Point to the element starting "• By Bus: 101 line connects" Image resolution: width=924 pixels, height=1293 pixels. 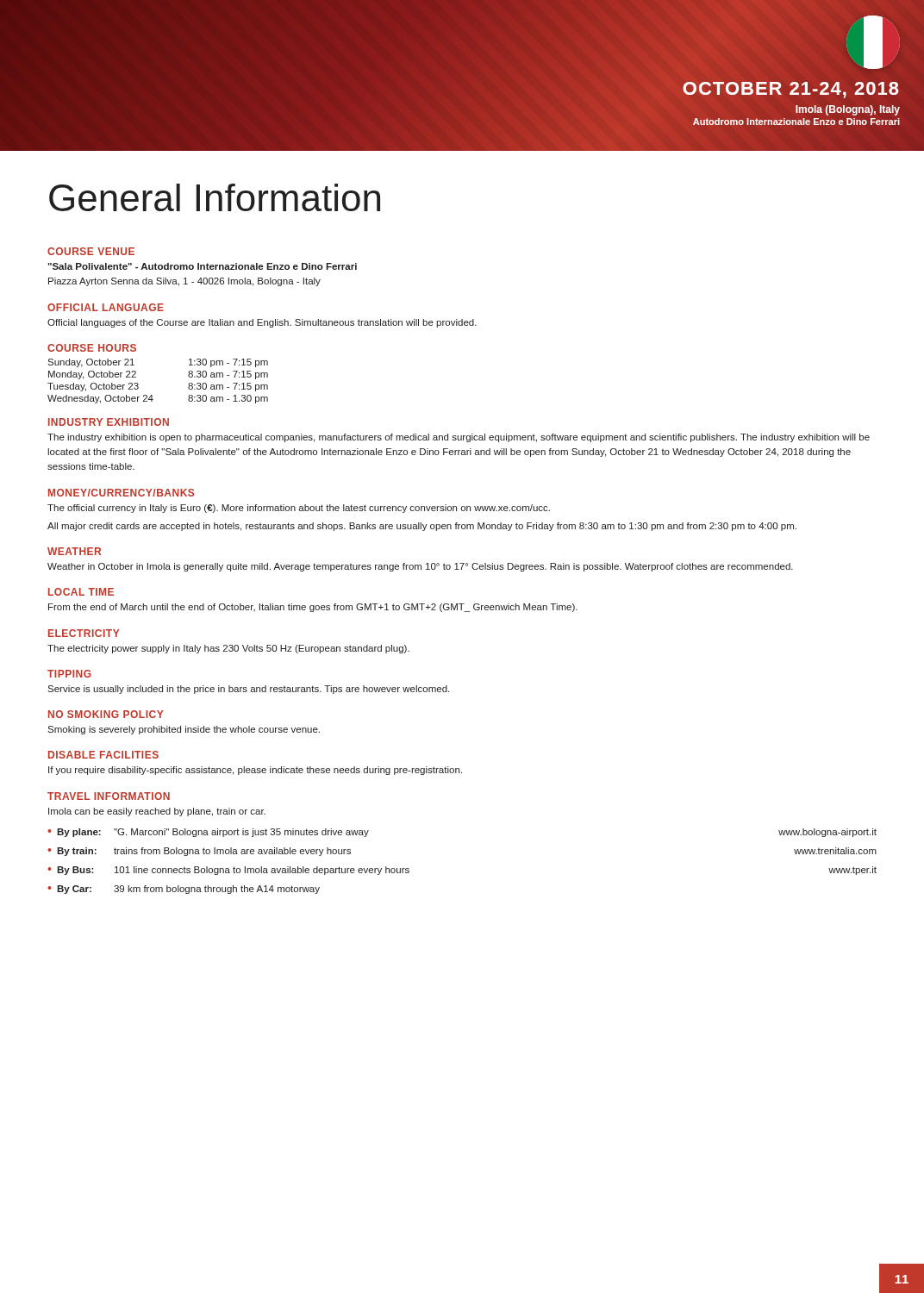(x=63, y=870)
